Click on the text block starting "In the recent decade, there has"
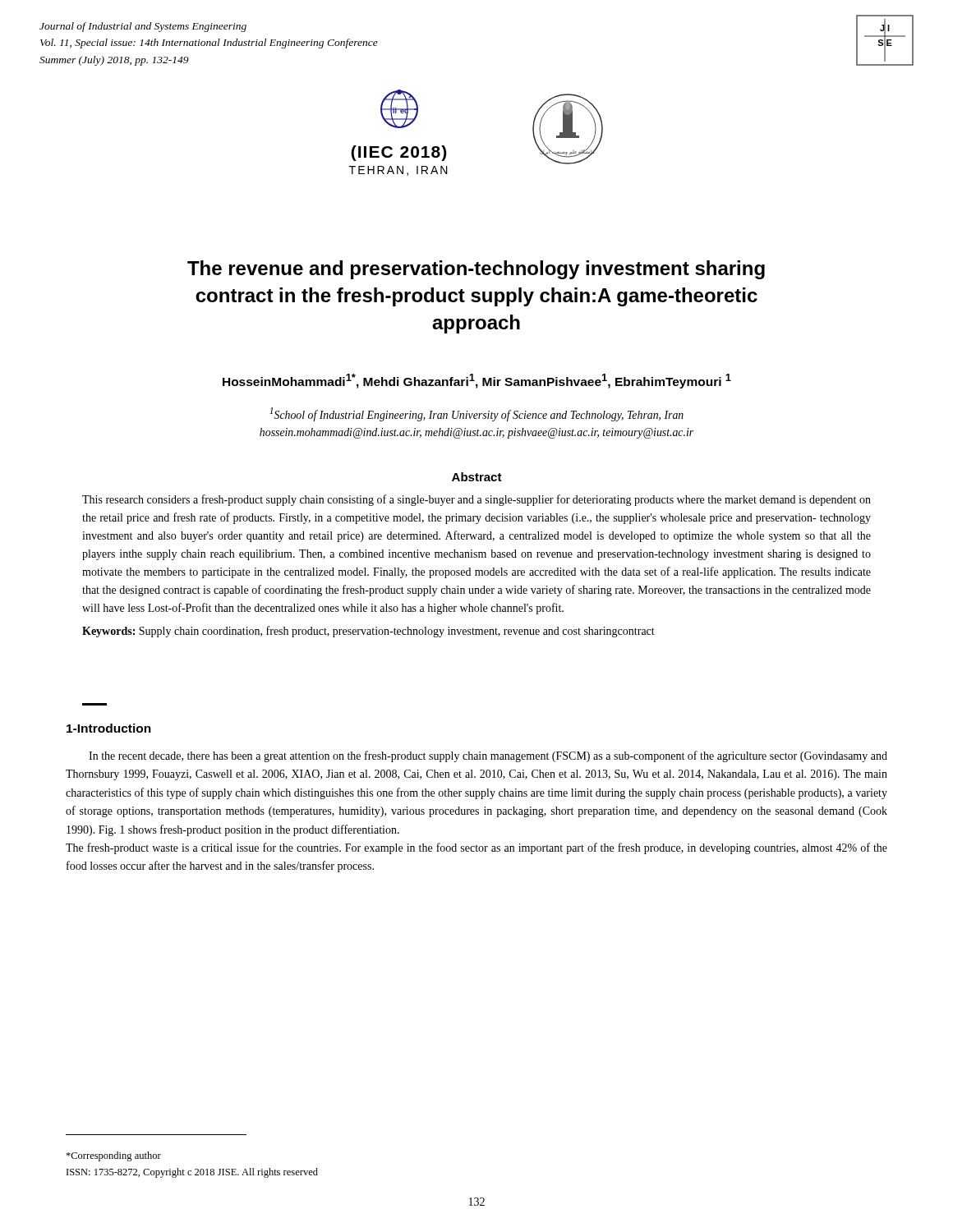This screenshot has width=953, height=1232. pos(476,812)
